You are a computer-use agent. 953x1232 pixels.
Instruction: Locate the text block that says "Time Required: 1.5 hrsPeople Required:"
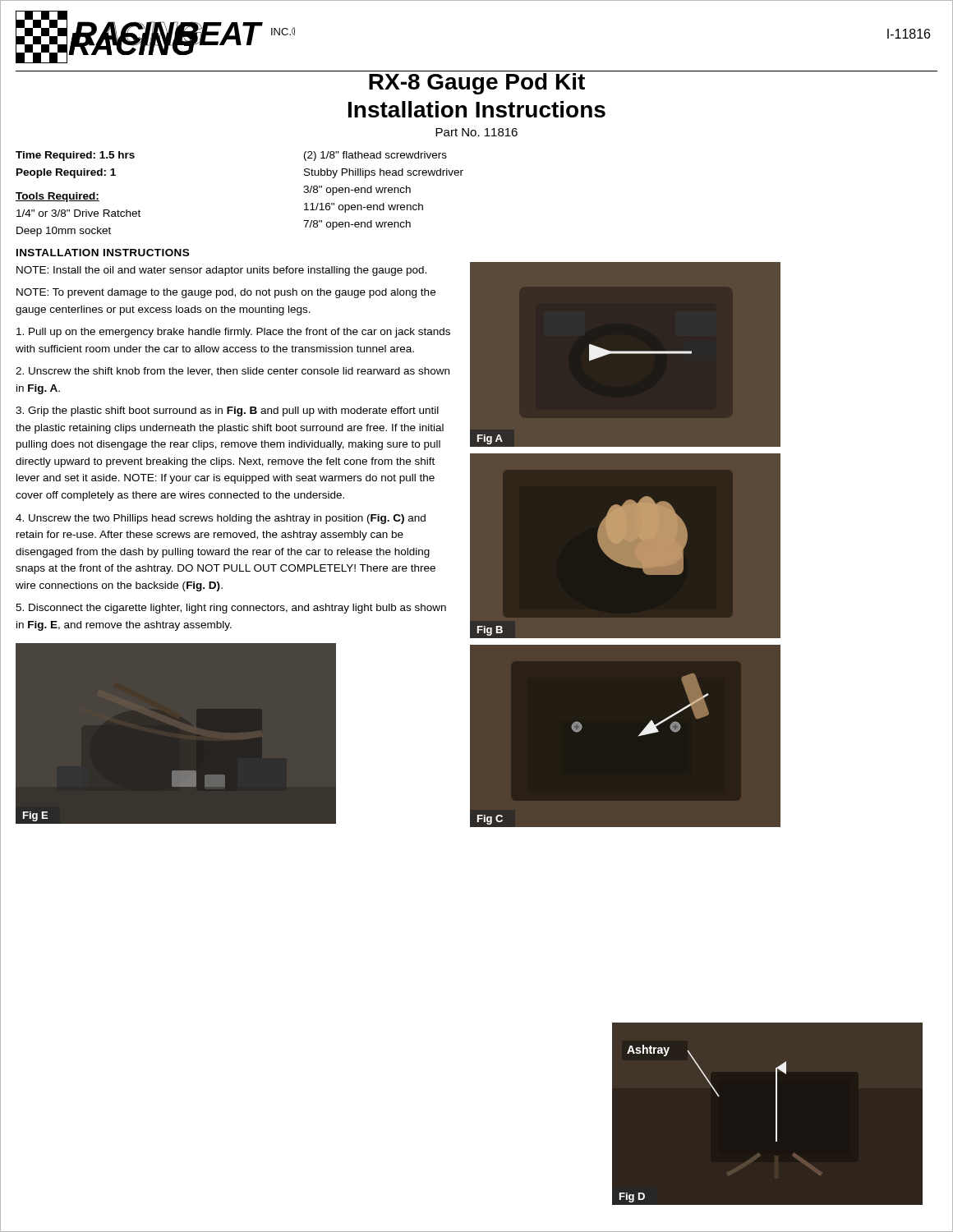click(75, 164)
